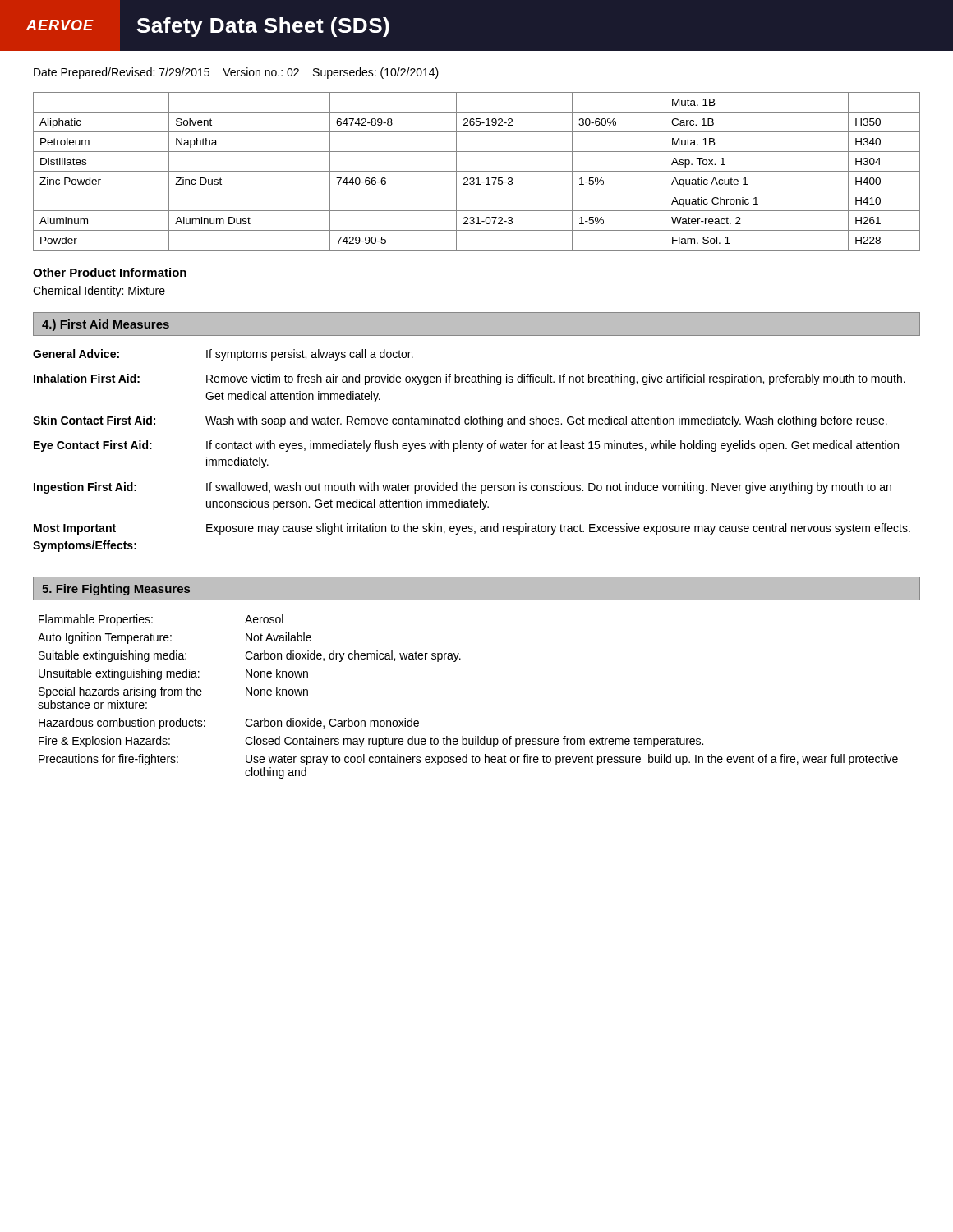
Task: Click on the table containing "Water-react. 2"
Action: (476, 171)
